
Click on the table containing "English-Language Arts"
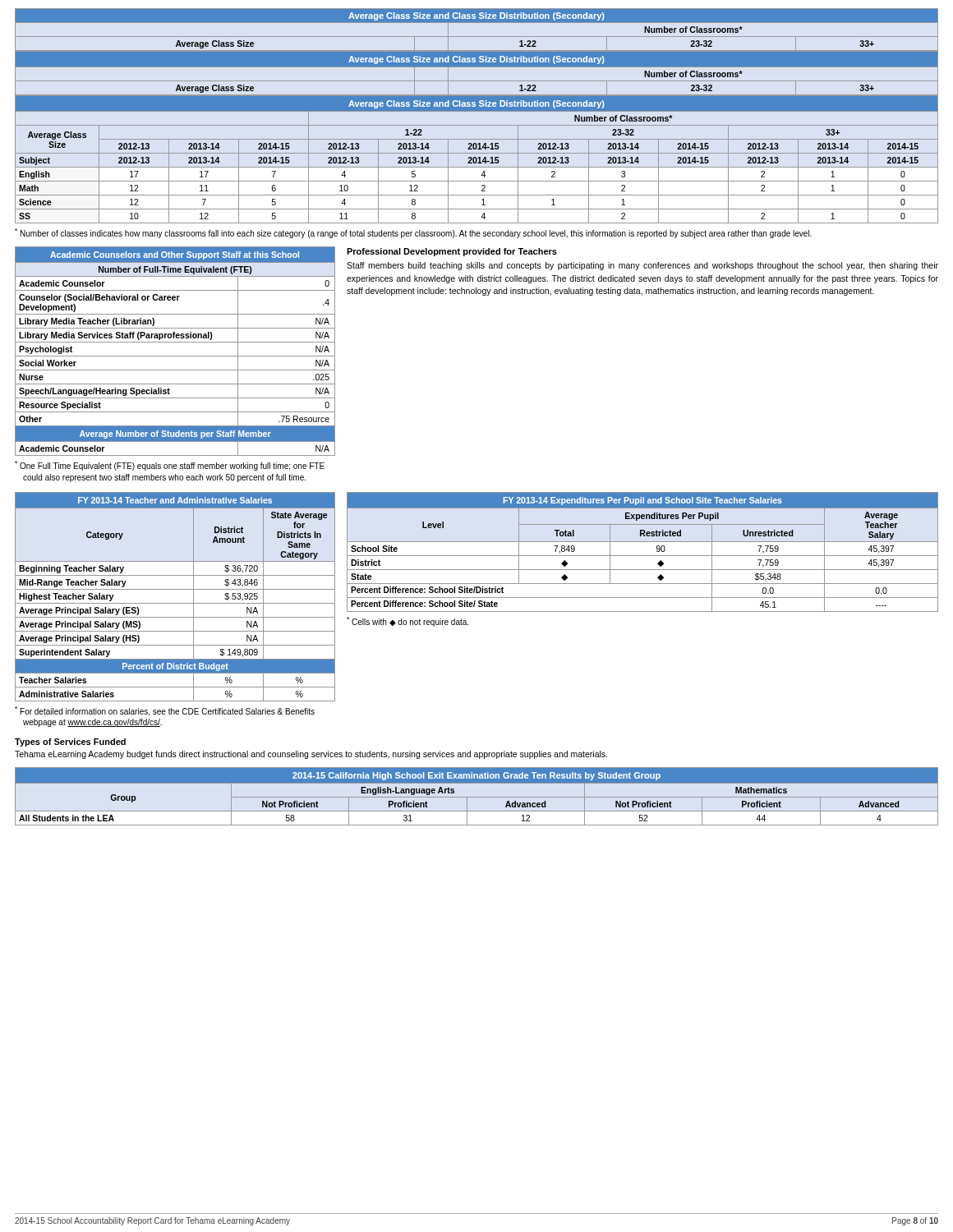click(x=476, y=796)
